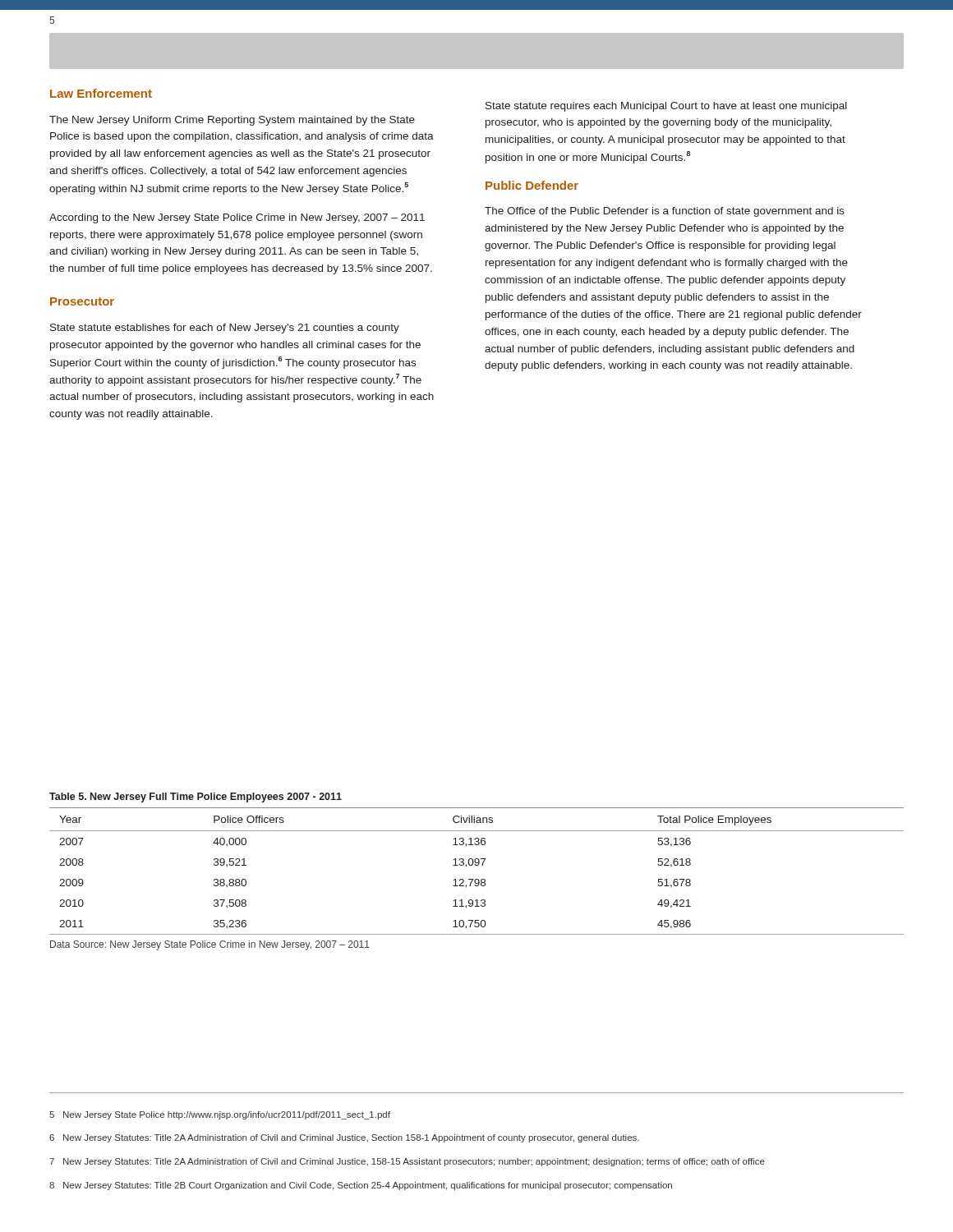The height and width of the screenshot is (1232, 953).
Task: Click the passage that begins "7 New Jersey Statutes:"
Action: (476, 1162)
